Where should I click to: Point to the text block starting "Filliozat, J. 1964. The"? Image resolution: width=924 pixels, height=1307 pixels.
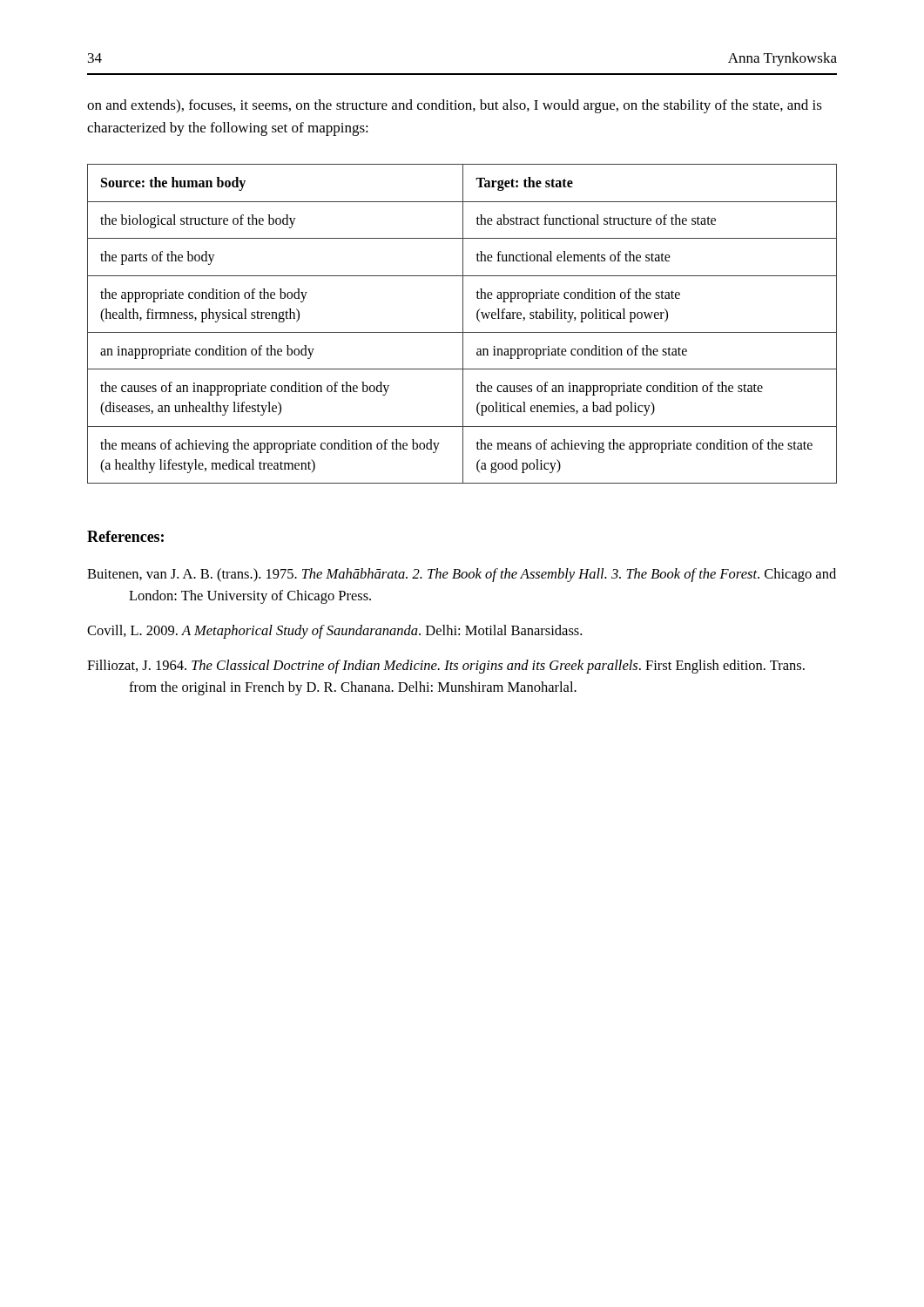pyautogui.click(x=446, y=676)
